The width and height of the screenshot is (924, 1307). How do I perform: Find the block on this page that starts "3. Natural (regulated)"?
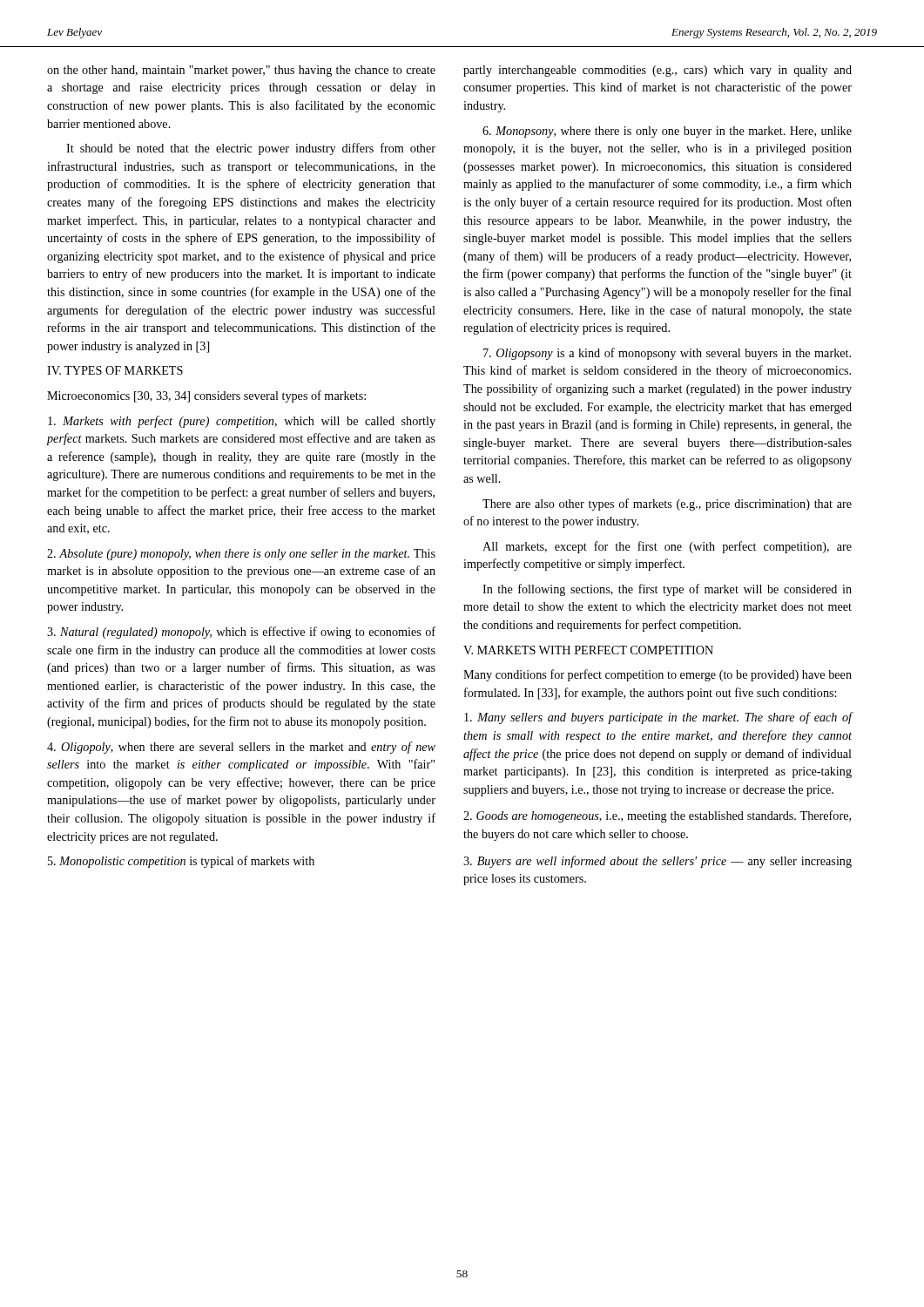[241, 677]
